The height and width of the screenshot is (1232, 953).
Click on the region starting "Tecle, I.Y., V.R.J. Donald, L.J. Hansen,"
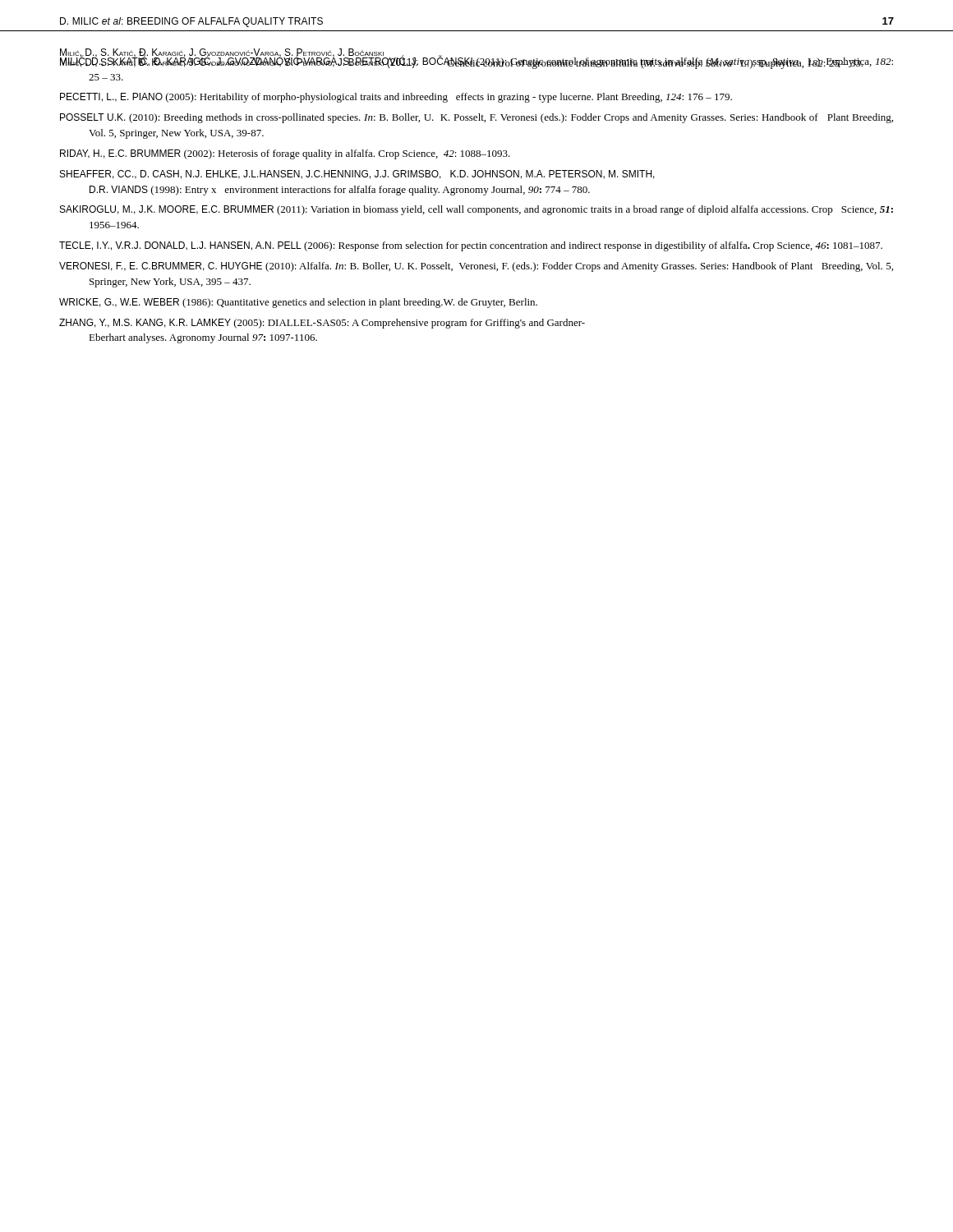[471, 245]
